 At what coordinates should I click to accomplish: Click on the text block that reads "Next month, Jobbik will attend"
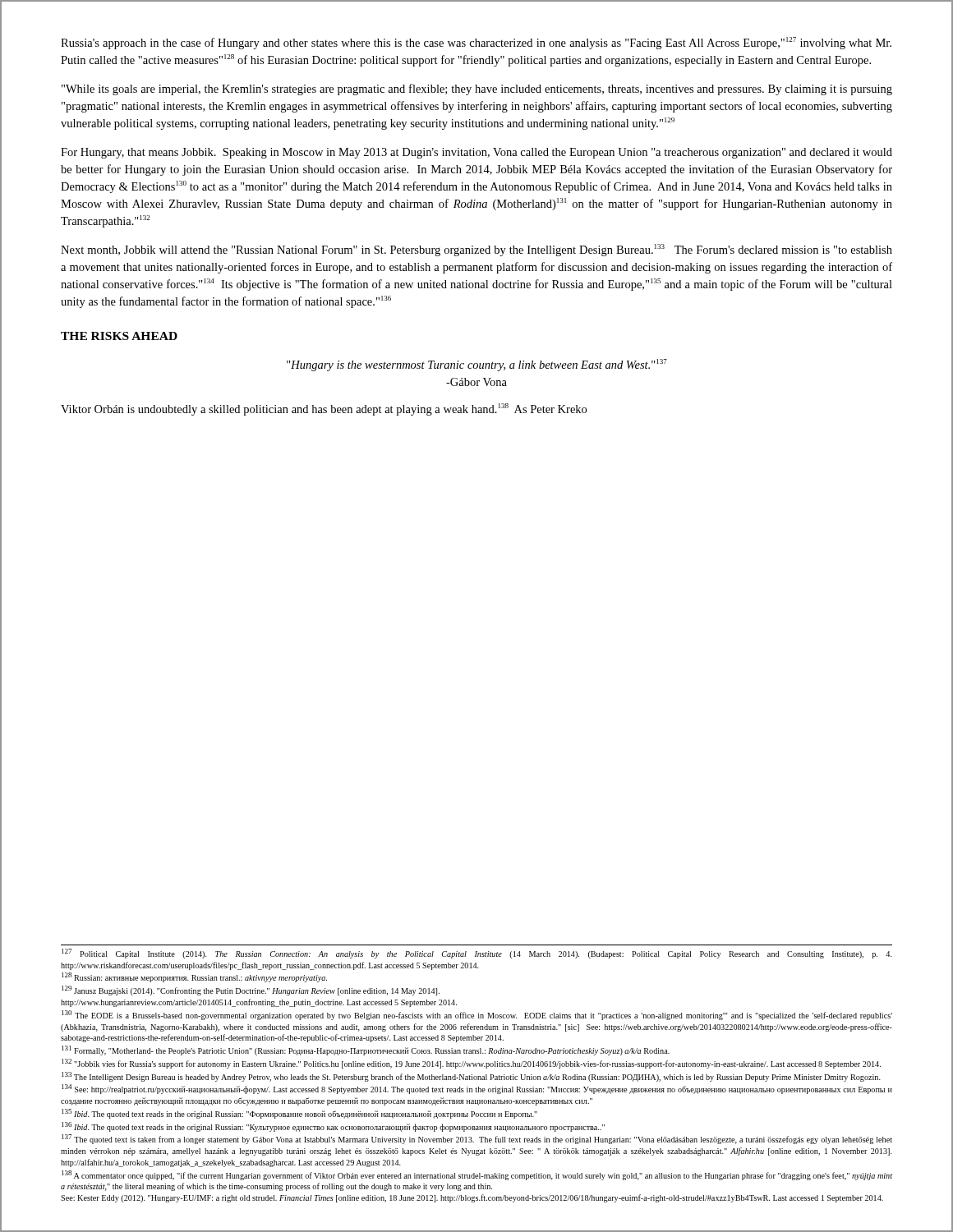(476, 275)
